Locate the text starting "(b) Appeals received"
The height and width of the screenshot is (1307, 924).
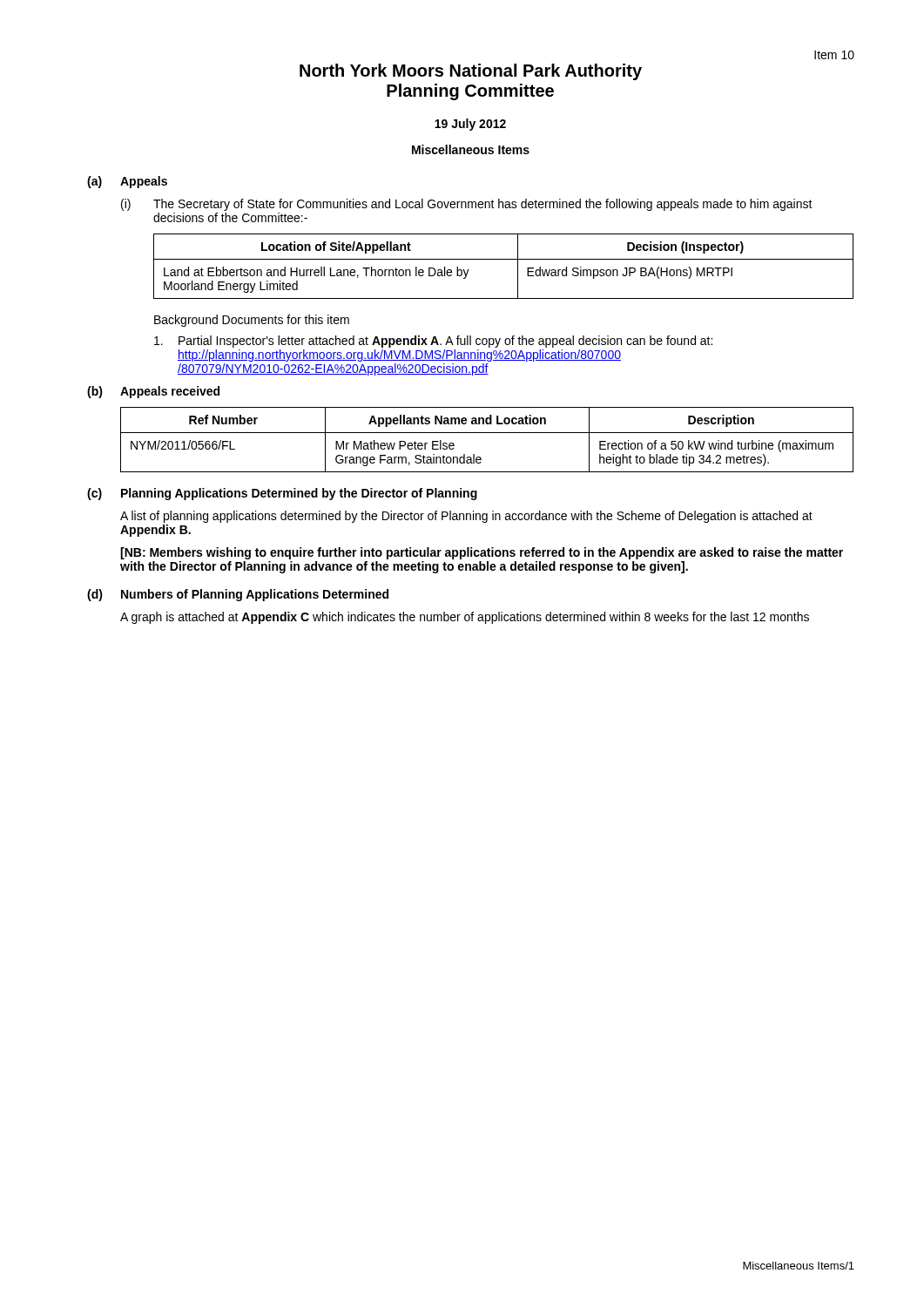pyautogui.click(x=154, y=391)
